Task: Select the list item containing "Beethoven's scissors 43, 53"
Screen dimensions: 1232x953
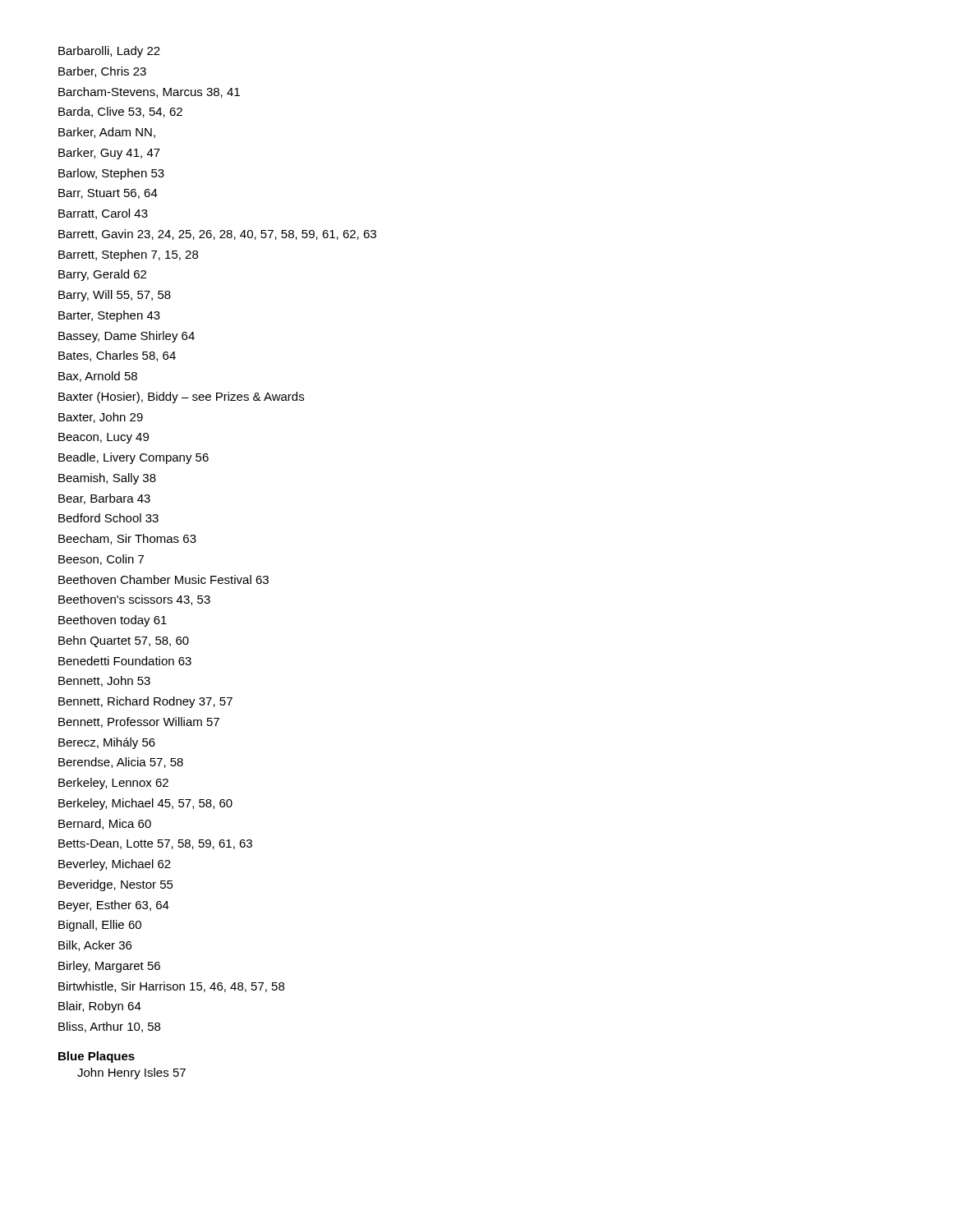Action: pos(134,599)
